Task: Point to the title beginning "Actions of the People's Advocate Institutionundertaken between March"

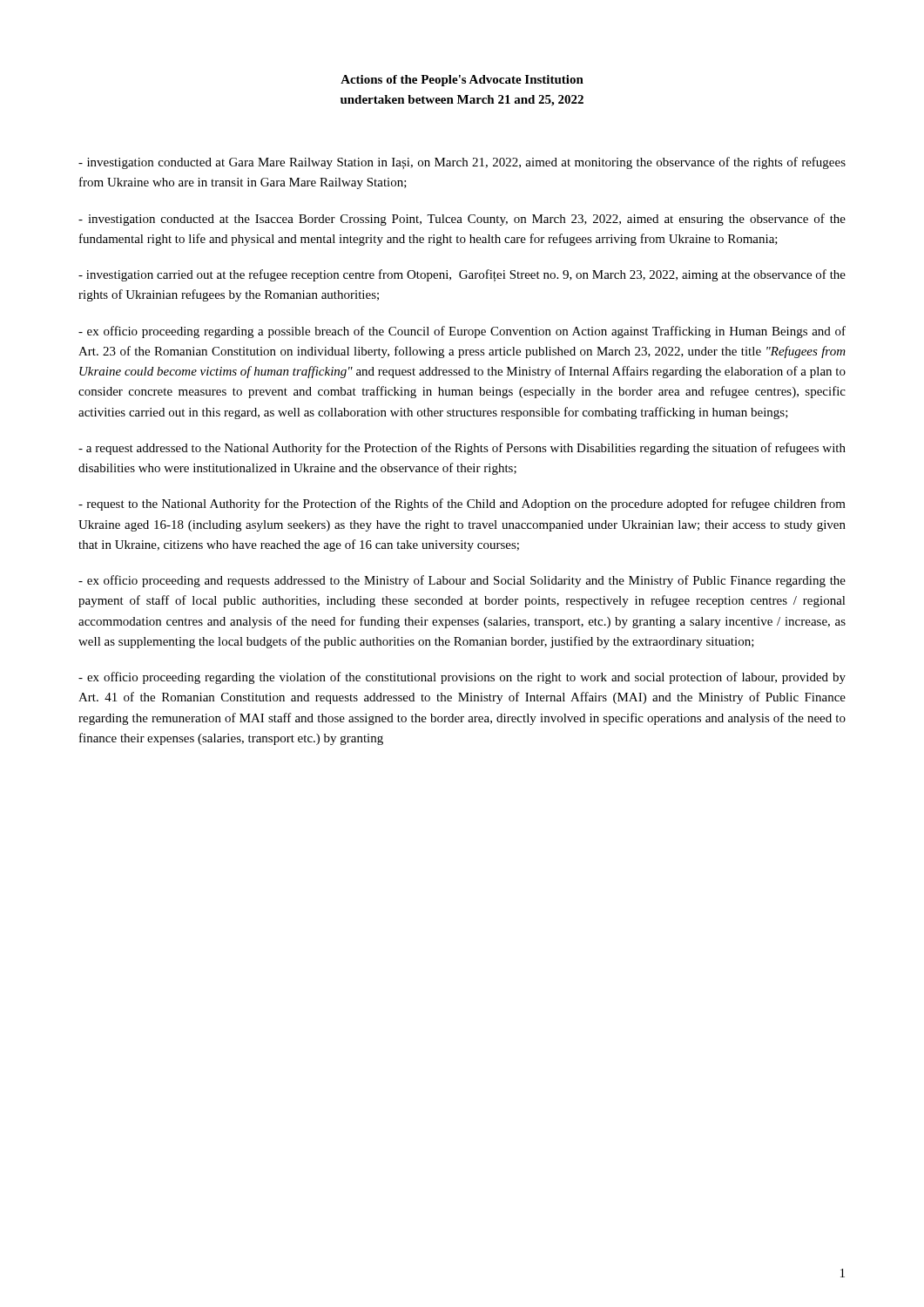Action: coord(462,89)
